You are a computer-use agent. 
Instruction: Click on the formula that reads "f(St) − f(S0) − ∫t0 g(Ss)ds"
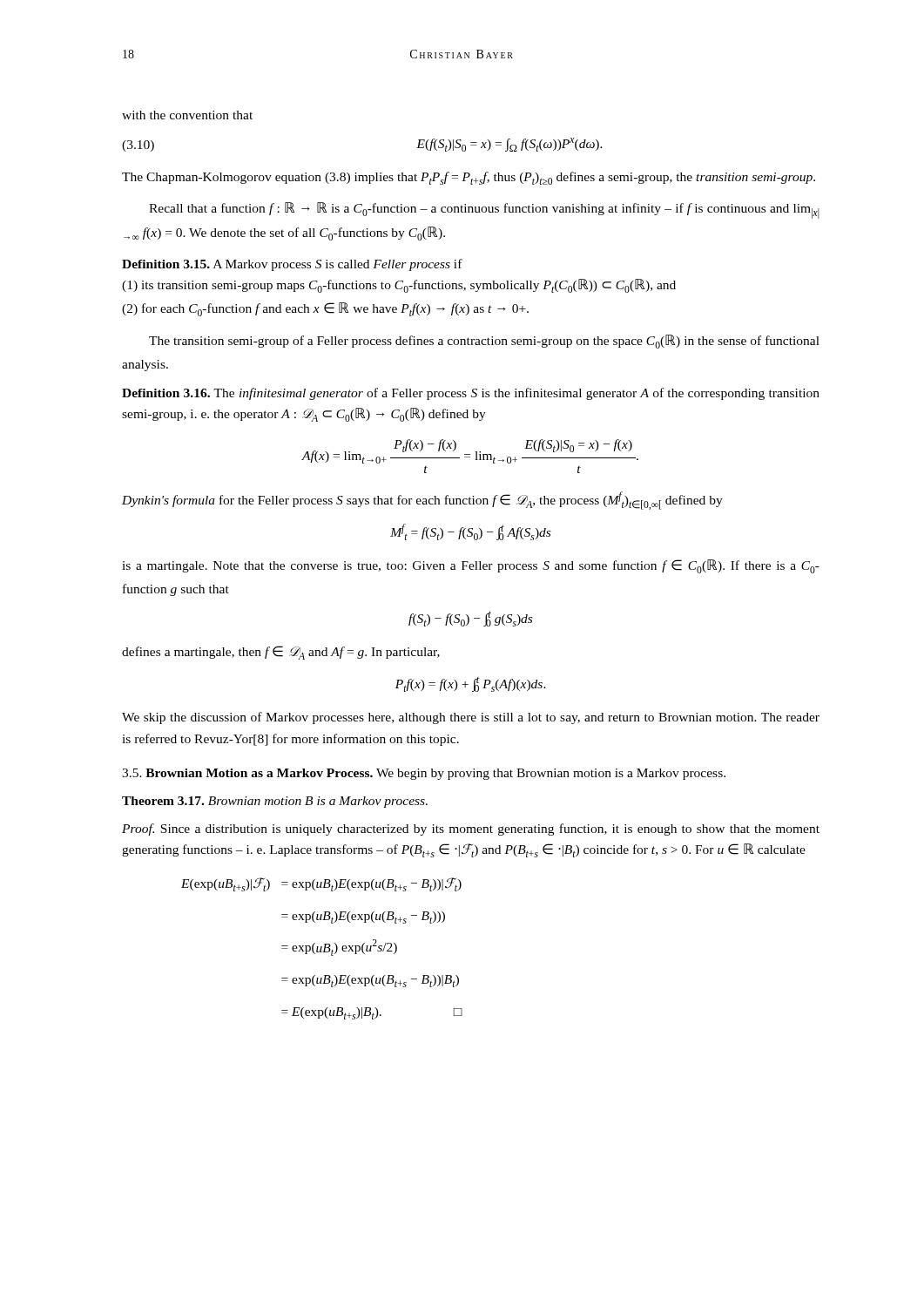pyautogui.click(x=471, y=619)
